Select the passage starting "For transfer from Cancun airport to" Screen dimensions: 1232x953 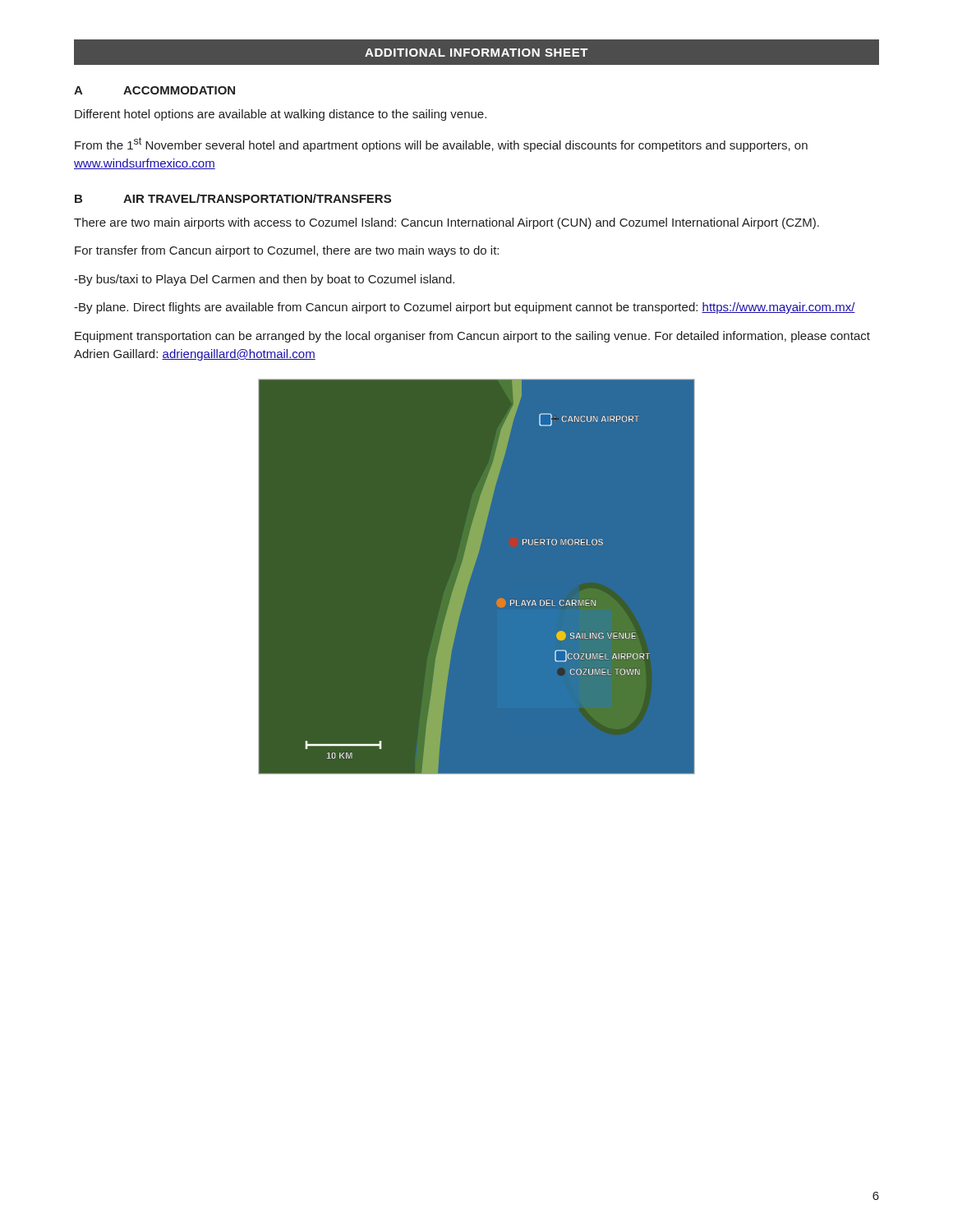pyautogui.click(x=287, y=250)
